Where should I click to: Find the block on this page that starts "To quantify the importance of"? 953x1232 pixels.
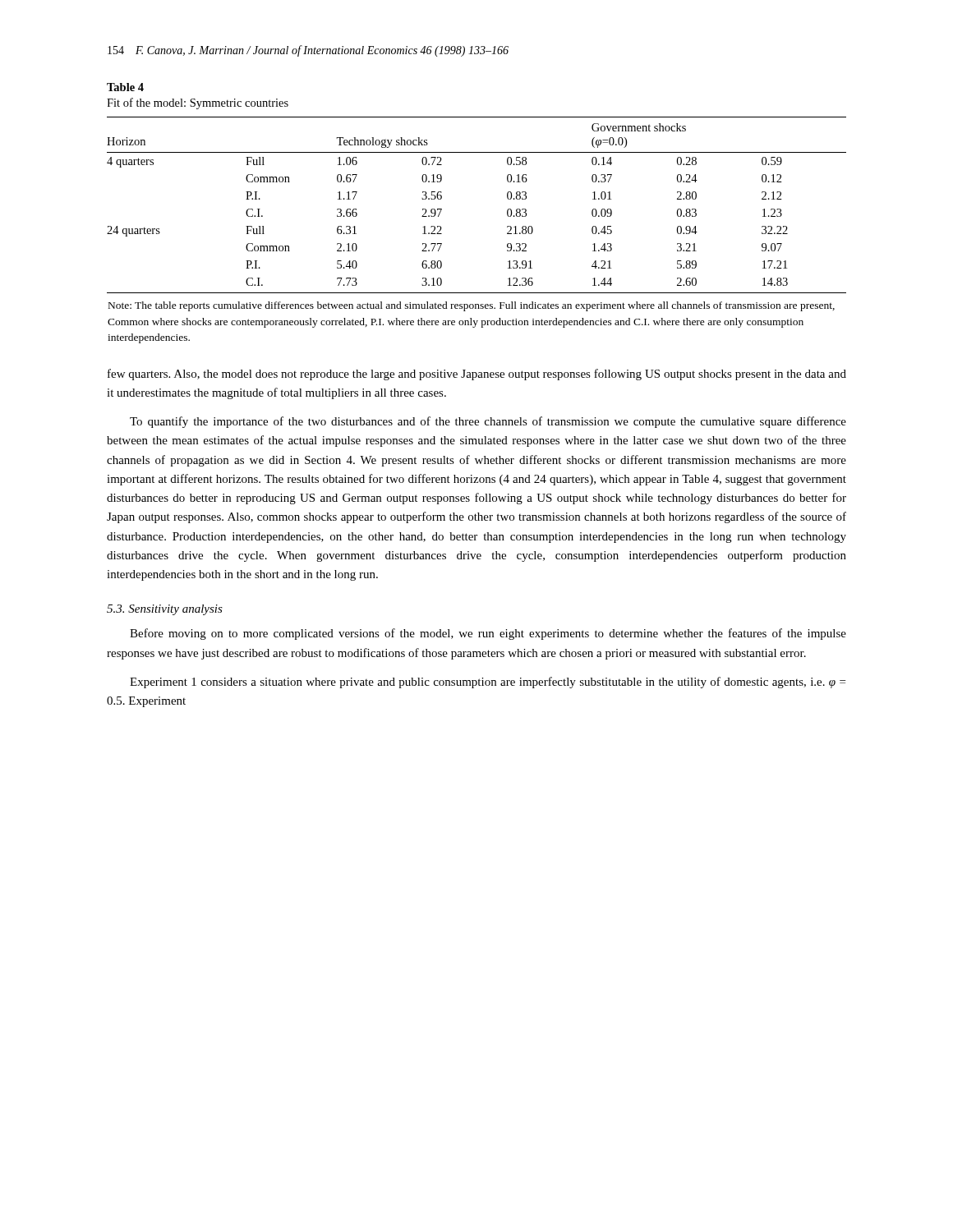476,498
